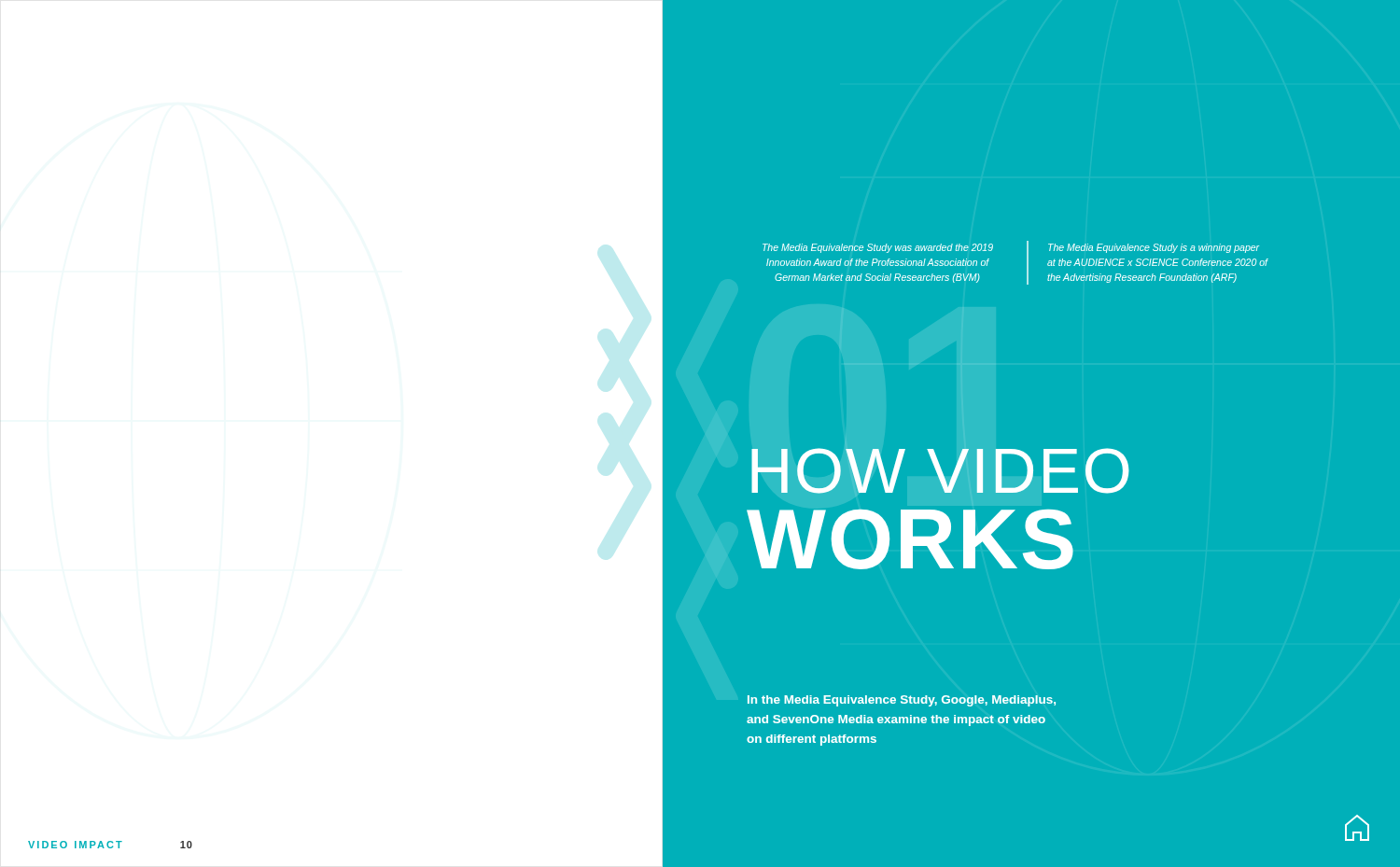Viewport: 1400px width, 867px height.
Task: Navigate to the passage starting "In the Media"
Action: 902,719
